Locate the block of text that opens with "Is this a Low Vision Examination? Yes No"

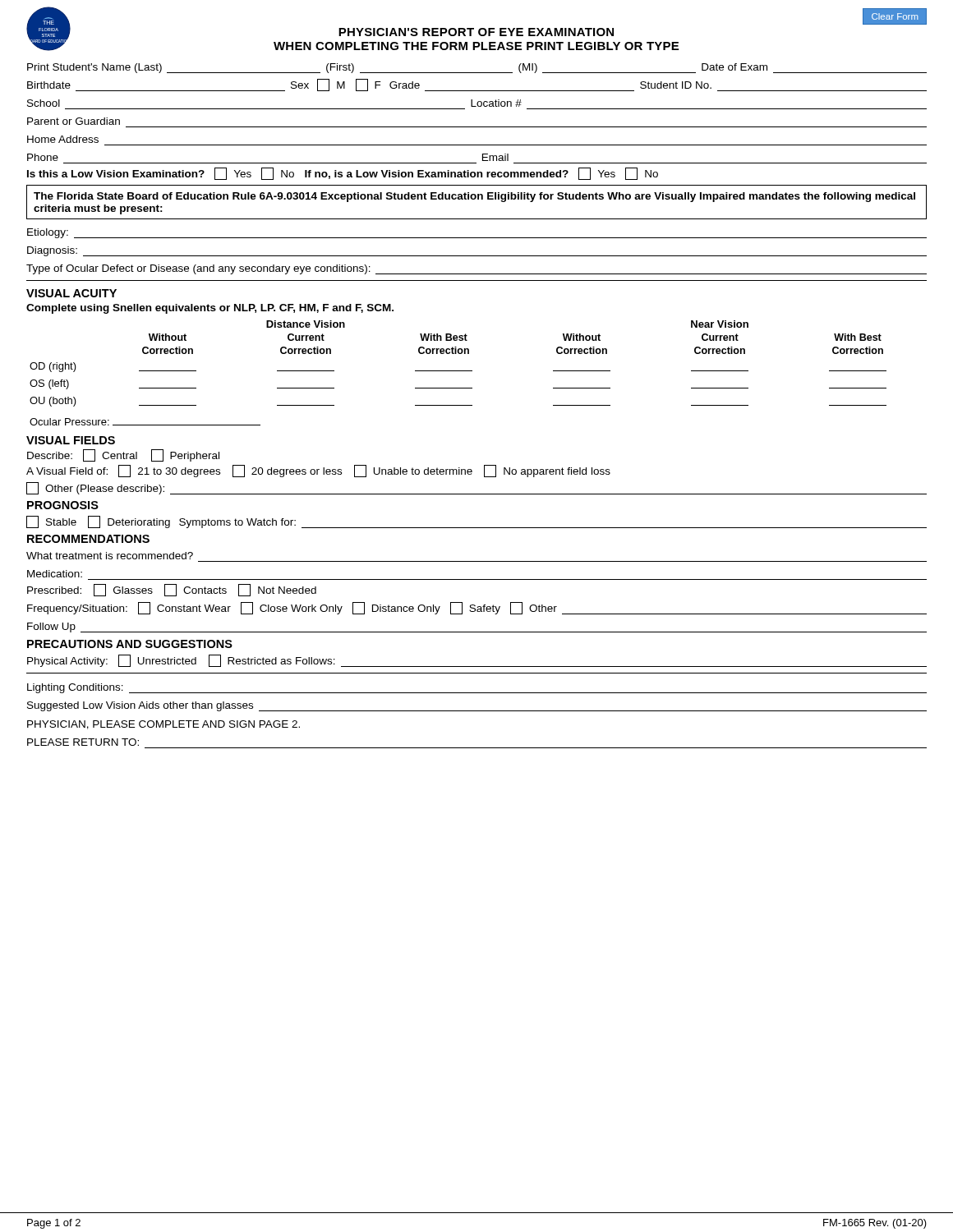342,174
